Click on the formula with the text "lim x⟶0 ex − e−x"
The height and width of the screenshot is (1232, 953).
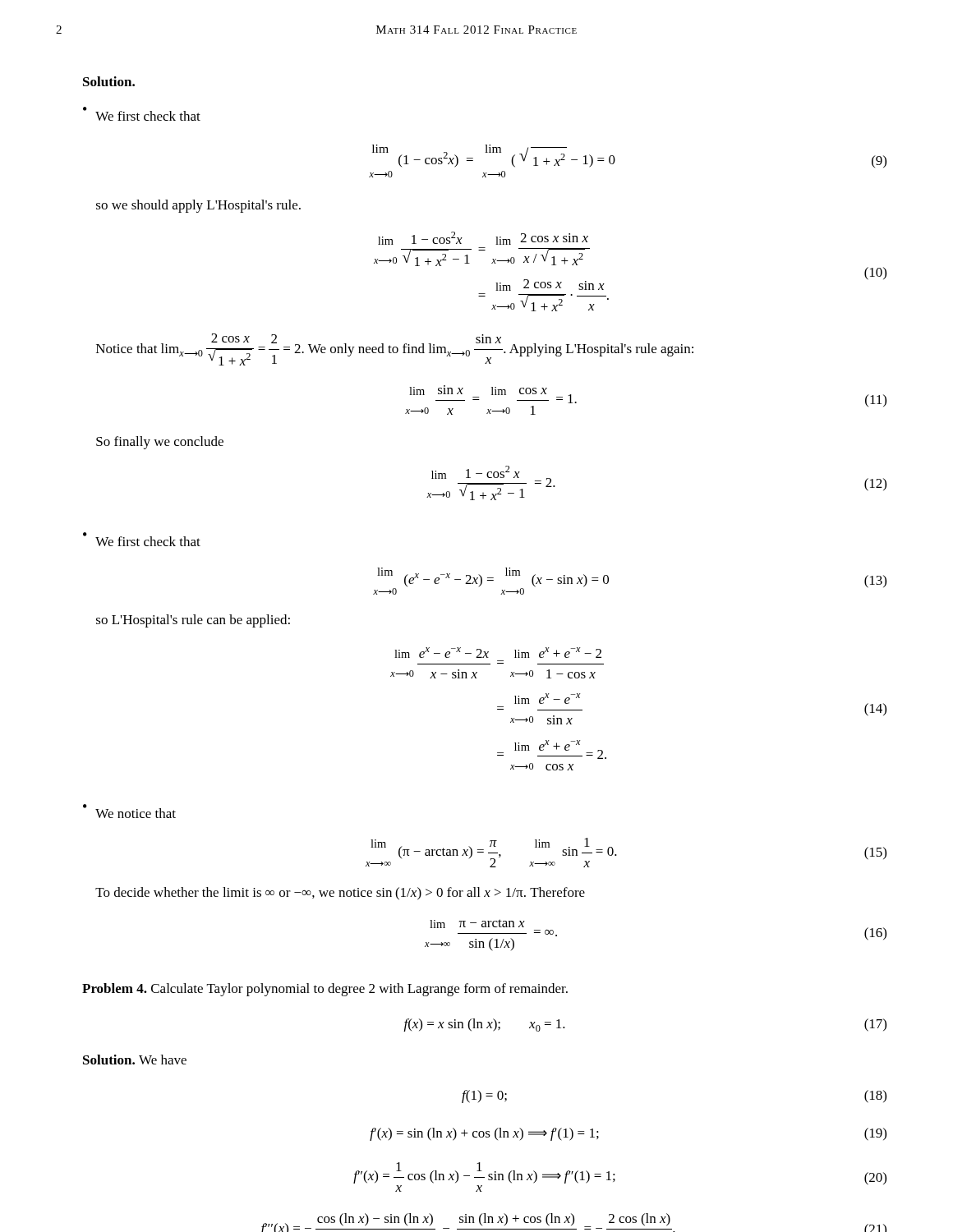[x=447, y=653]
